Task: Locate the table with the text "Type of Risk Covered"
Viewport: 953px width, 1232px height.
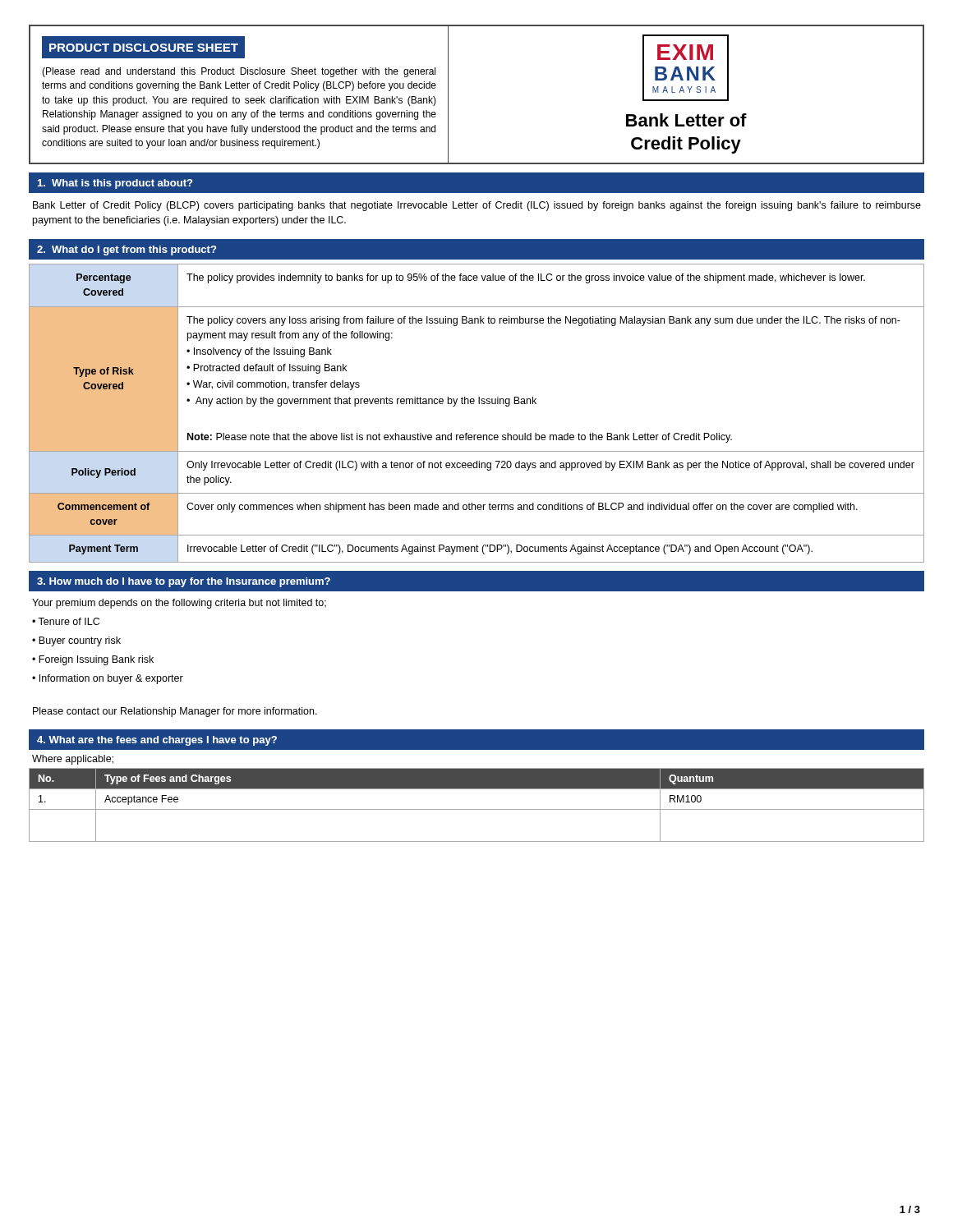Action: pos(476,413)
